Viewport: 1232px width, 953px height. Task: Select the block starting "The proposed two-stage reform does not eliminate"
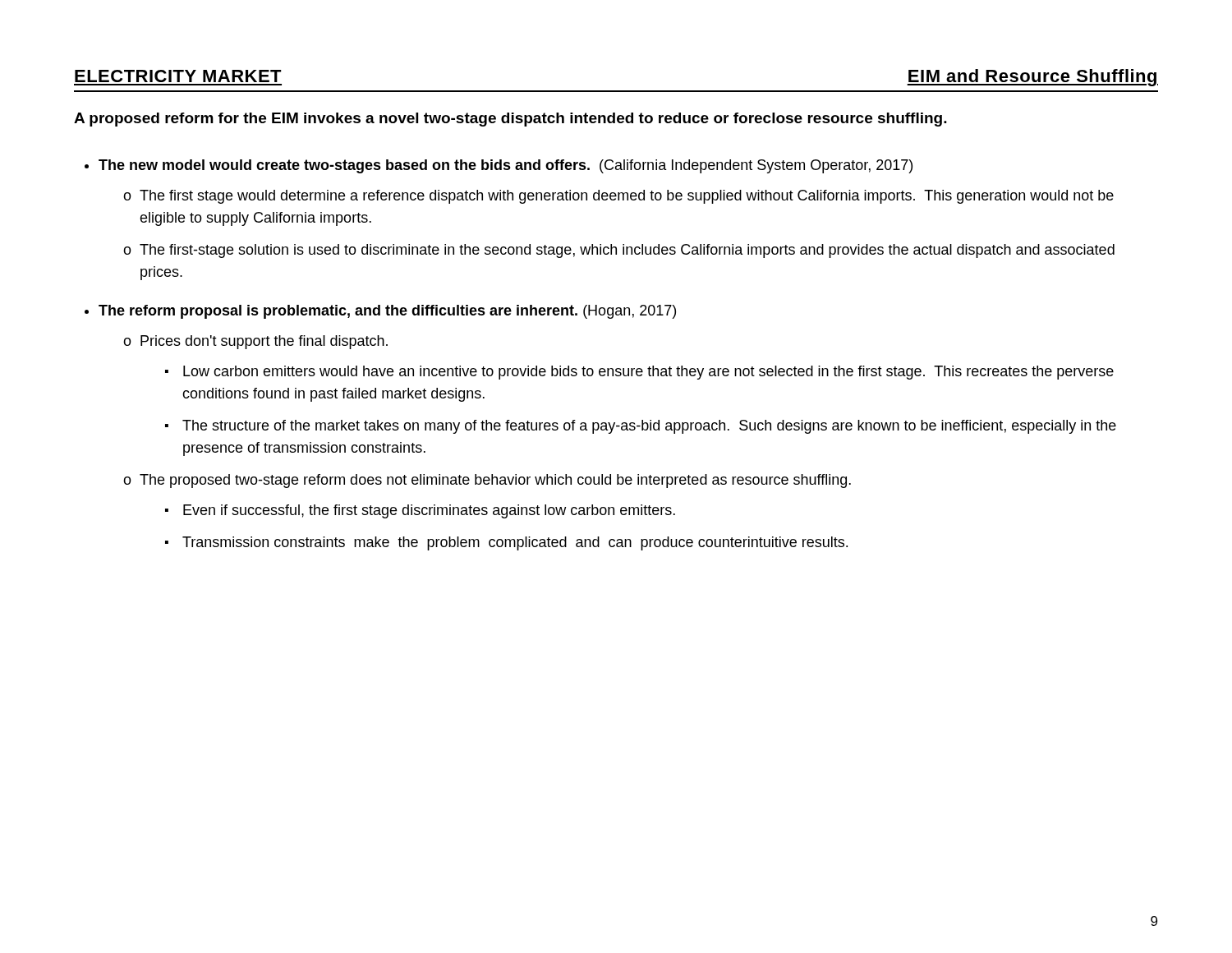tap(649, 512)
